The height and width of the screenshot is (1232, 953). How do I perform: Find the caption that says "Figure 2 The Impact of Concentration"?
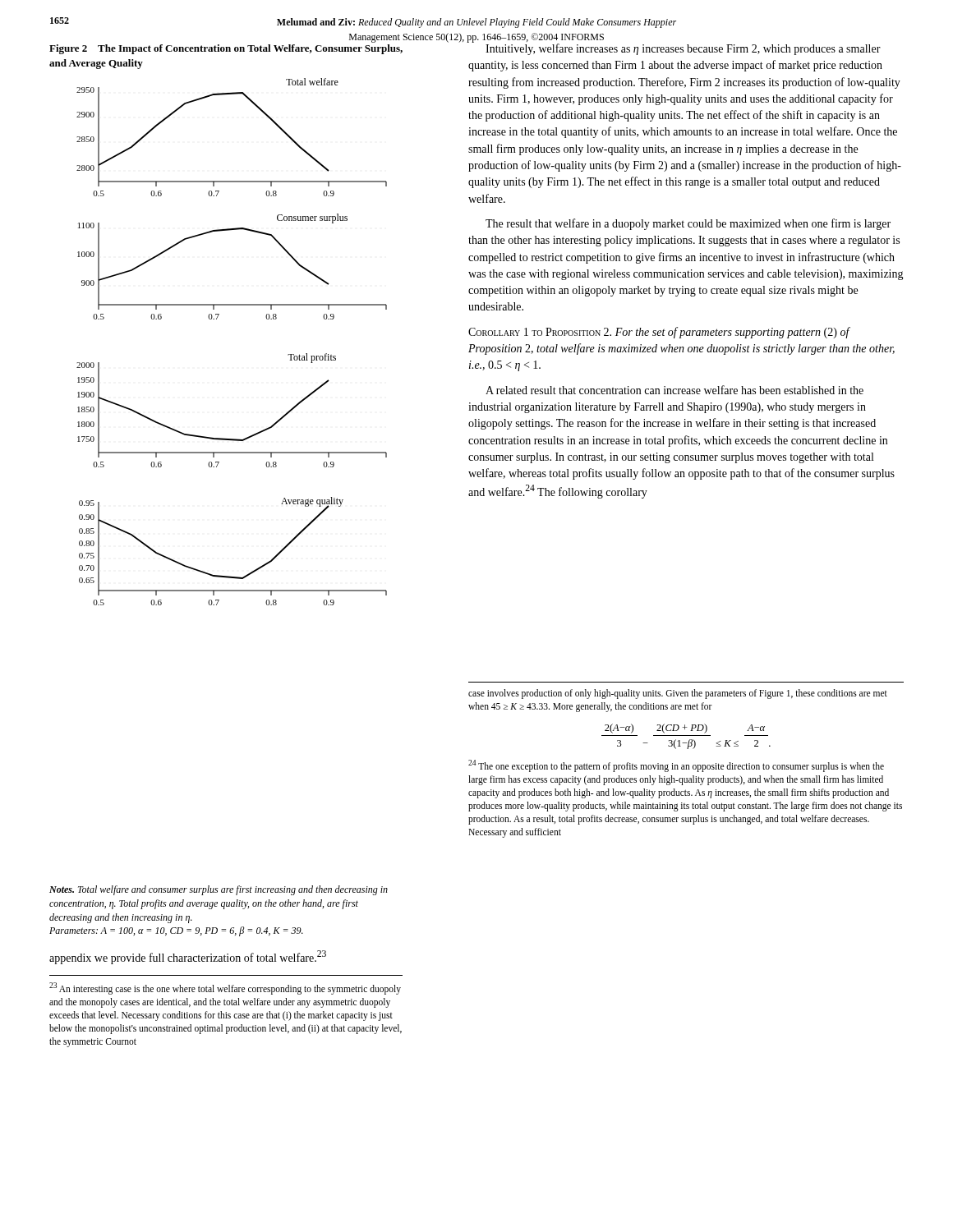[x=226, y=55]
